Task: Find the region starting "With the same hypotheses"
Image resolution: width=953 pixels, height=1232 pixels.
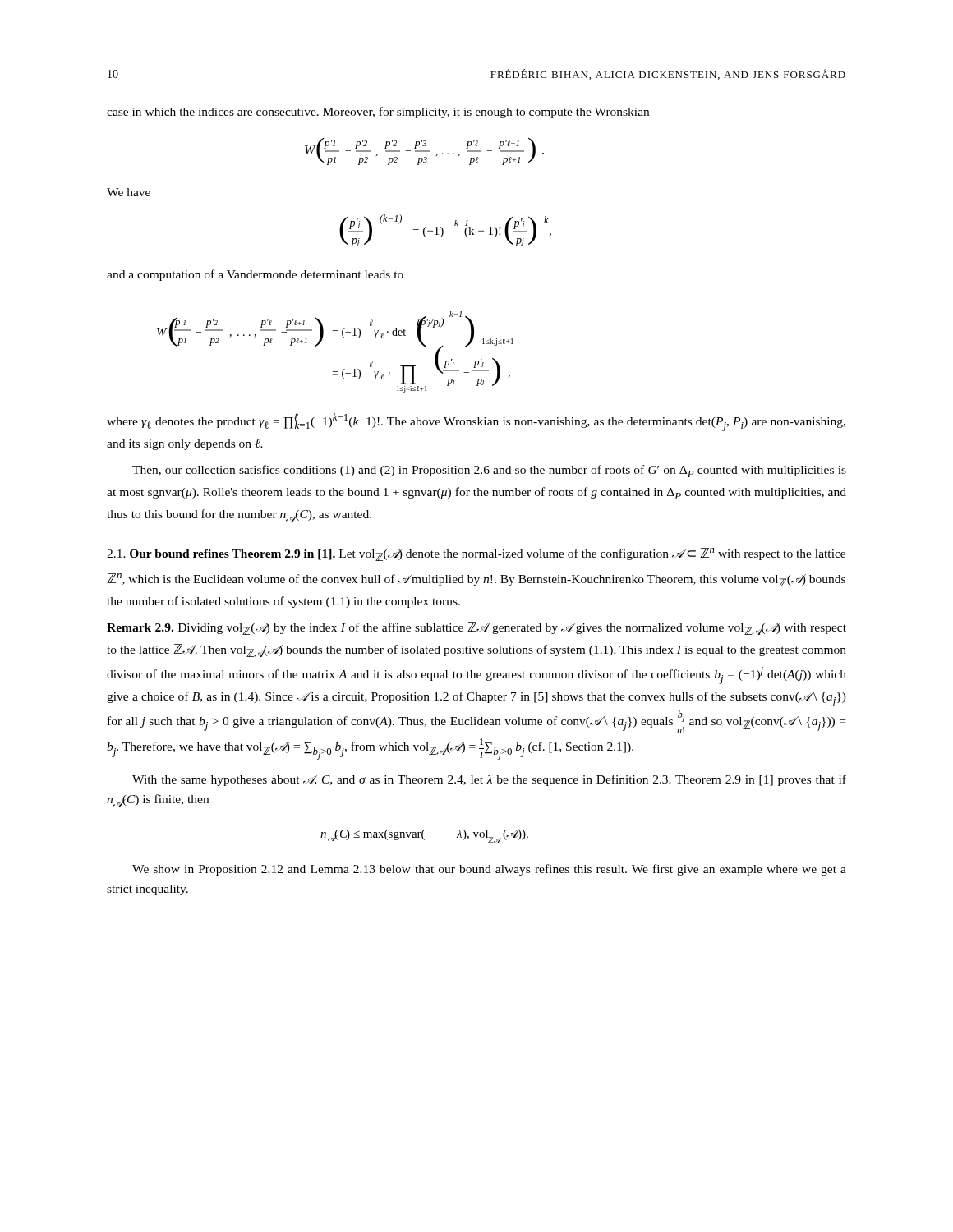Action: (476, 791)
